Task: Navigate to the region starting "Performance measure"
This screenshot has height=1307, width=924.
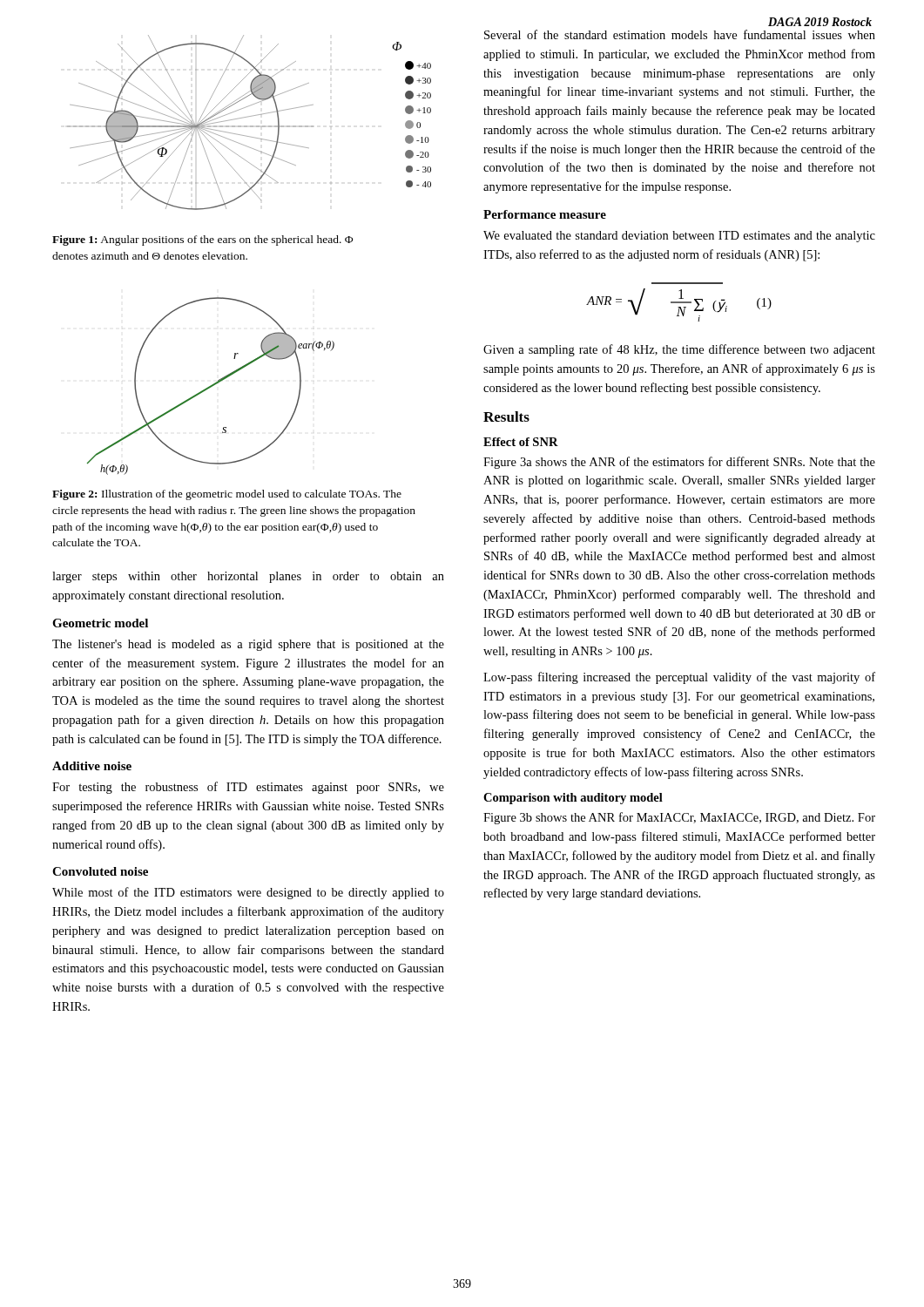Action: pos(545,214)
